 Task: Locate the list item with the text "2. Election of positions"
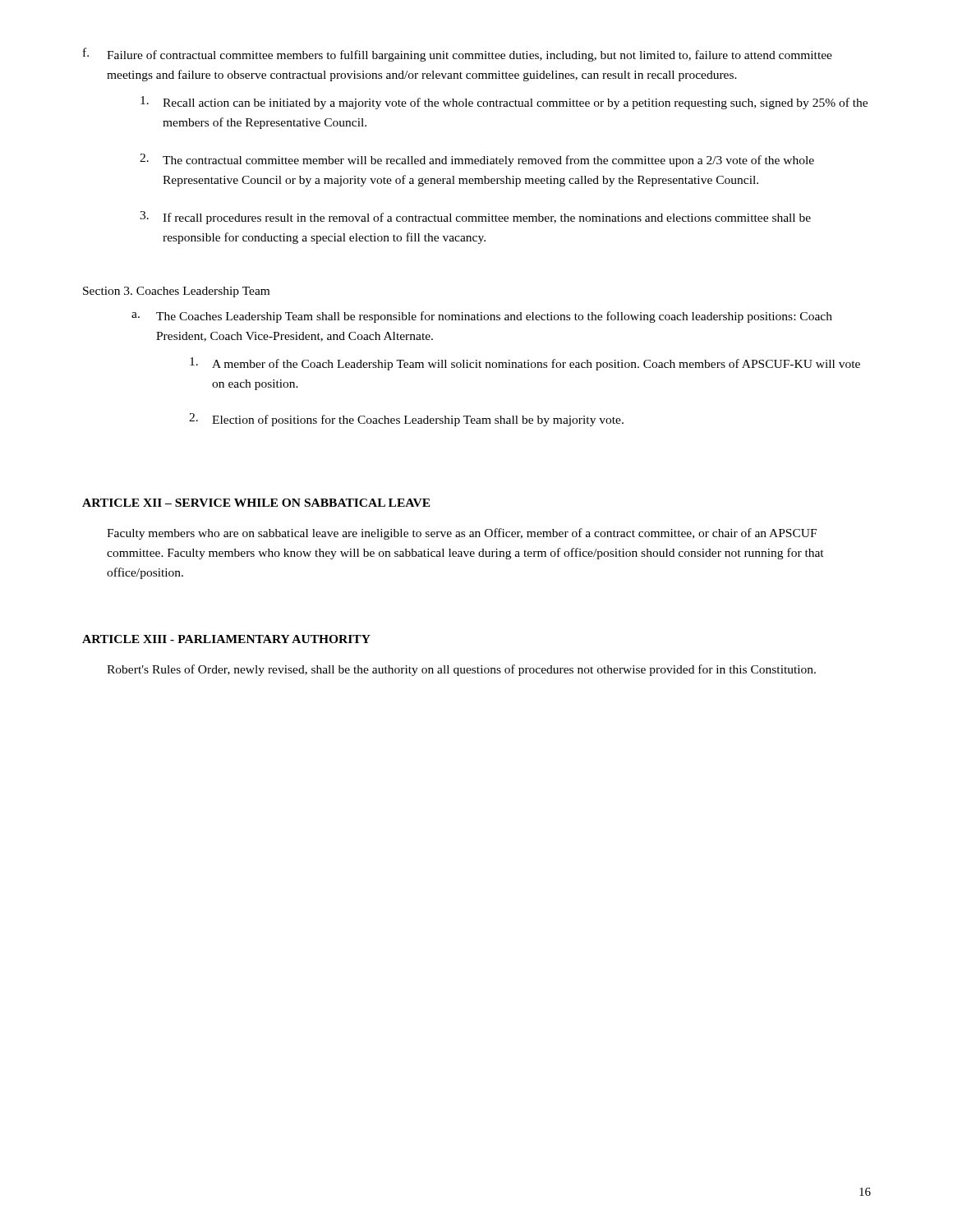(x=530, y=423)
